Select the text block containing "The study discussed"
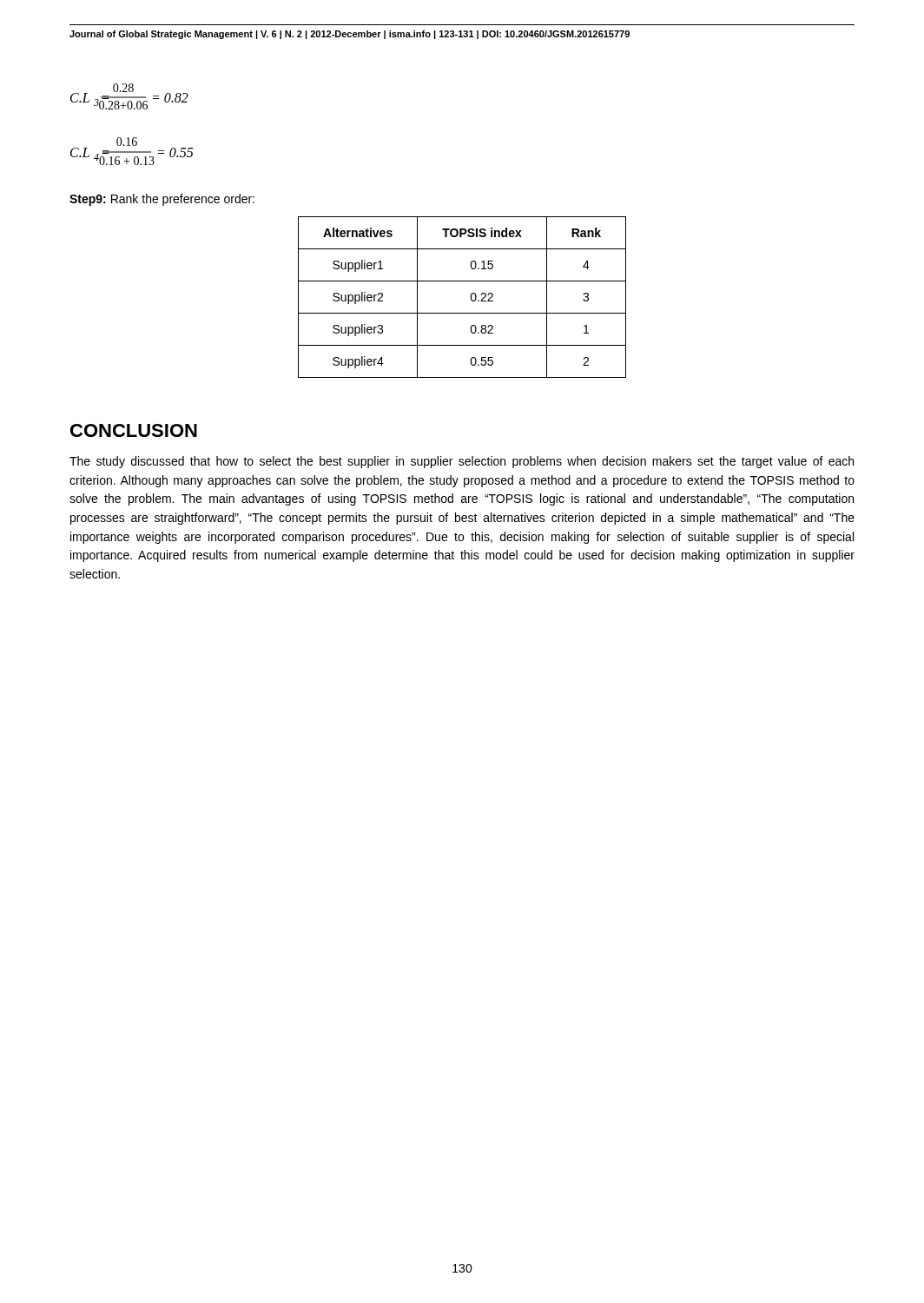Image resolution: width=924 pixels, height=1303 pixels. (462, 518)
